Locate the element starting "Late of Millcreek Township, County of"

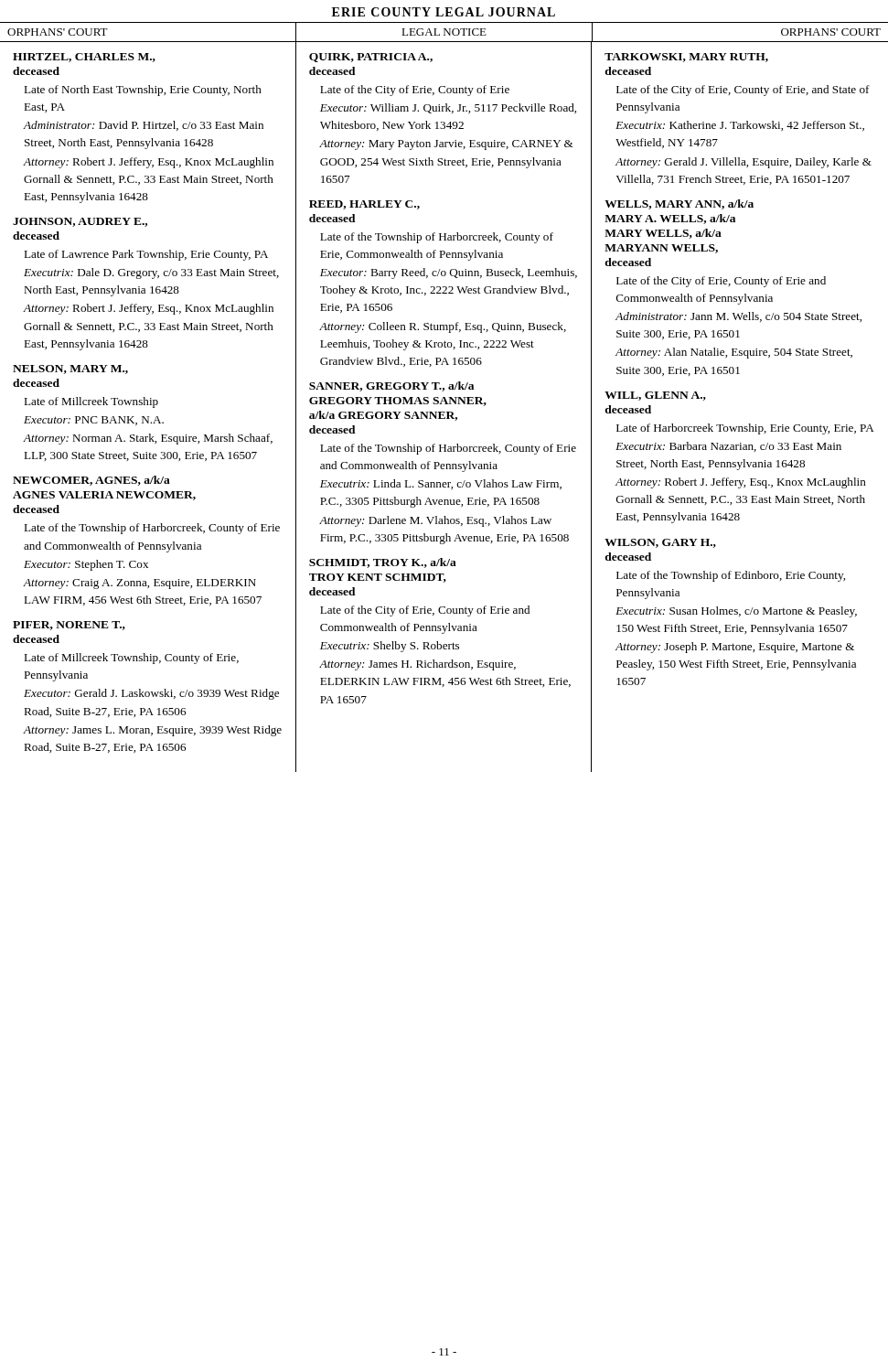coord(153,702)
